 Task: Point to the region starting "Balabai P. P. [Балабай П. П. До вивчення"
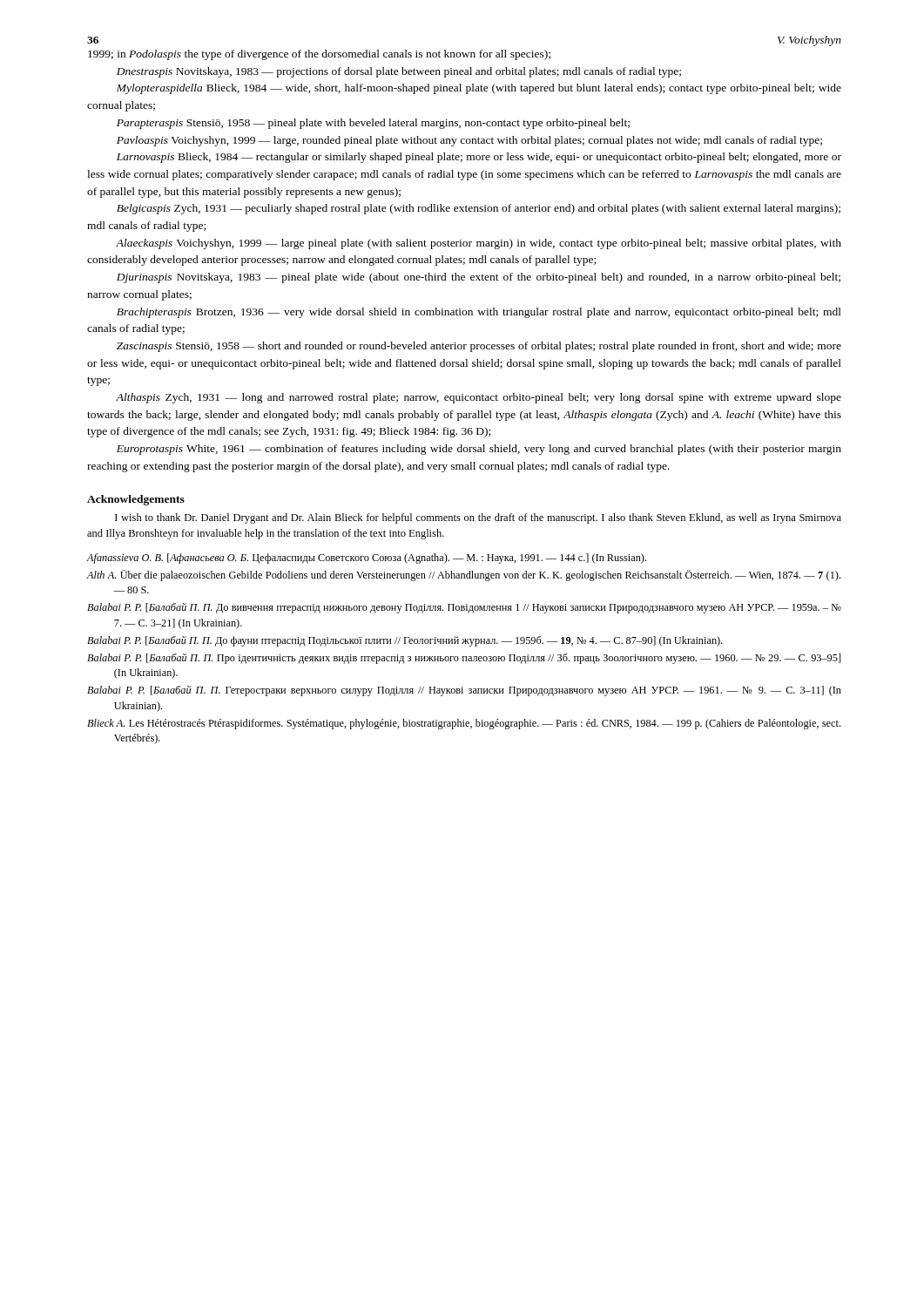[464, 615]
